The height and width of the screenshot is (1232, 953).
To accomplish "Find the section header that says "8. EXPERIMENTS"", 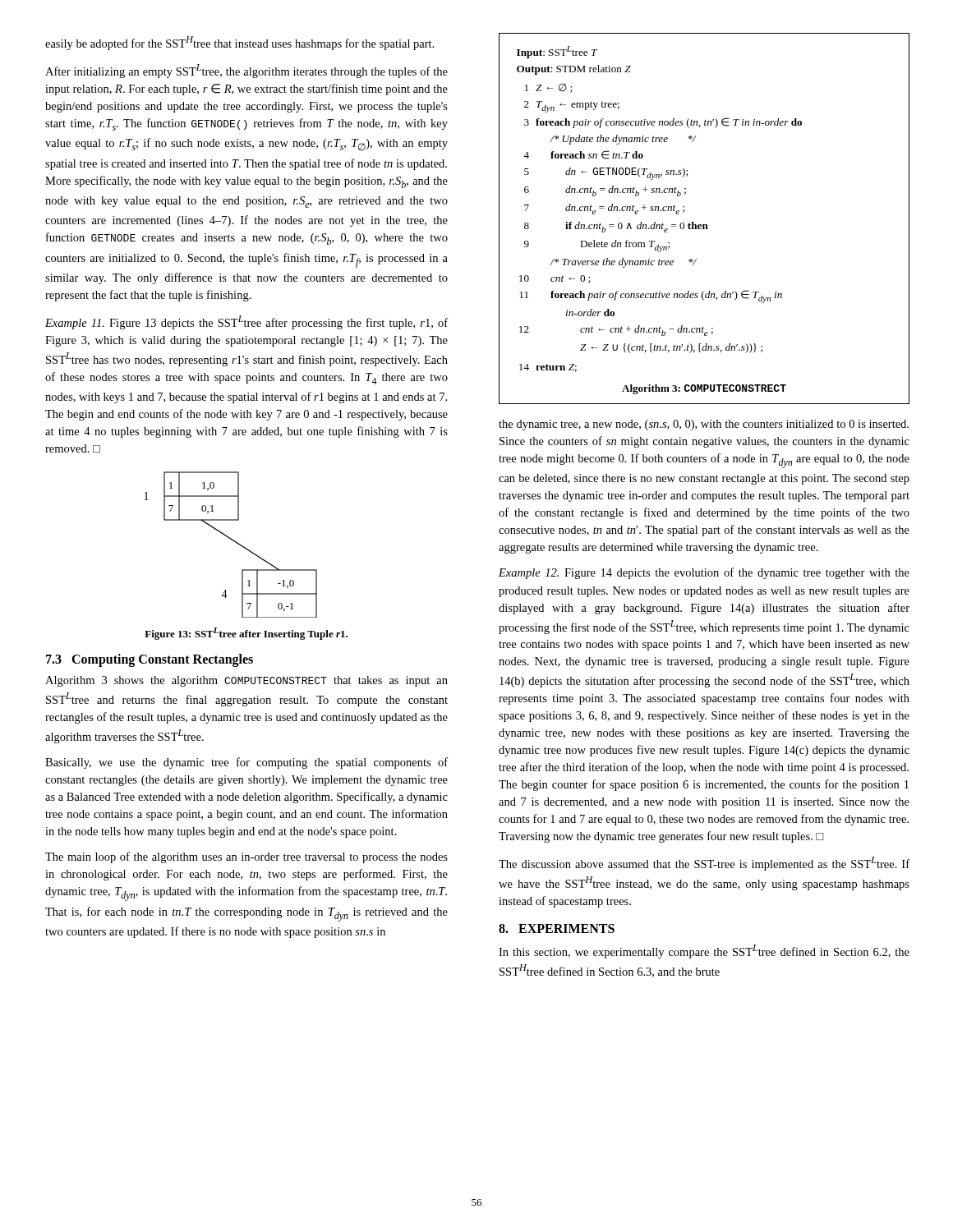I will (557, 929).
